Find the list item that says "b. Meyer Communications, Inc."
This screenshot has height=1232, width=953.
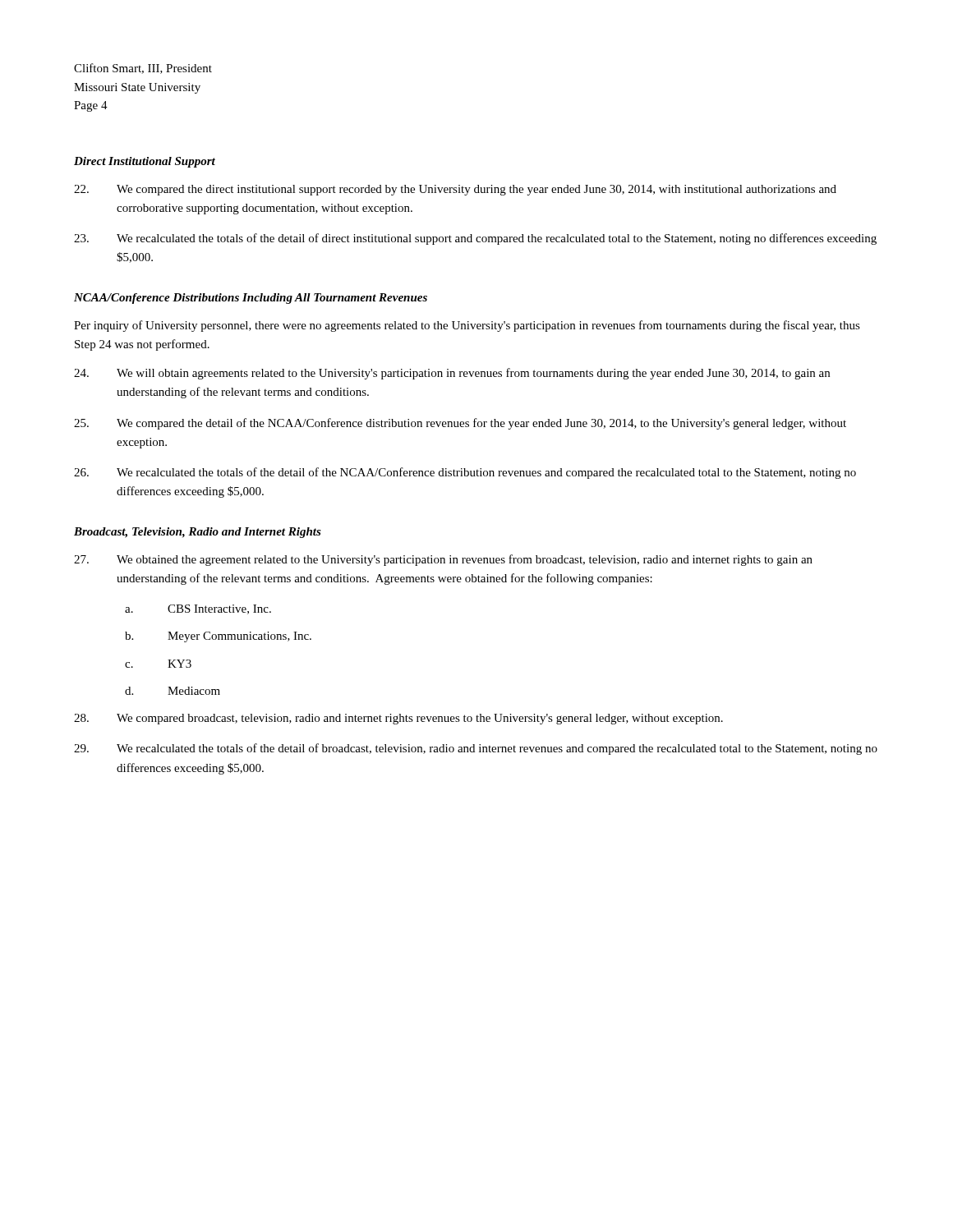click(x=218, y=637)
